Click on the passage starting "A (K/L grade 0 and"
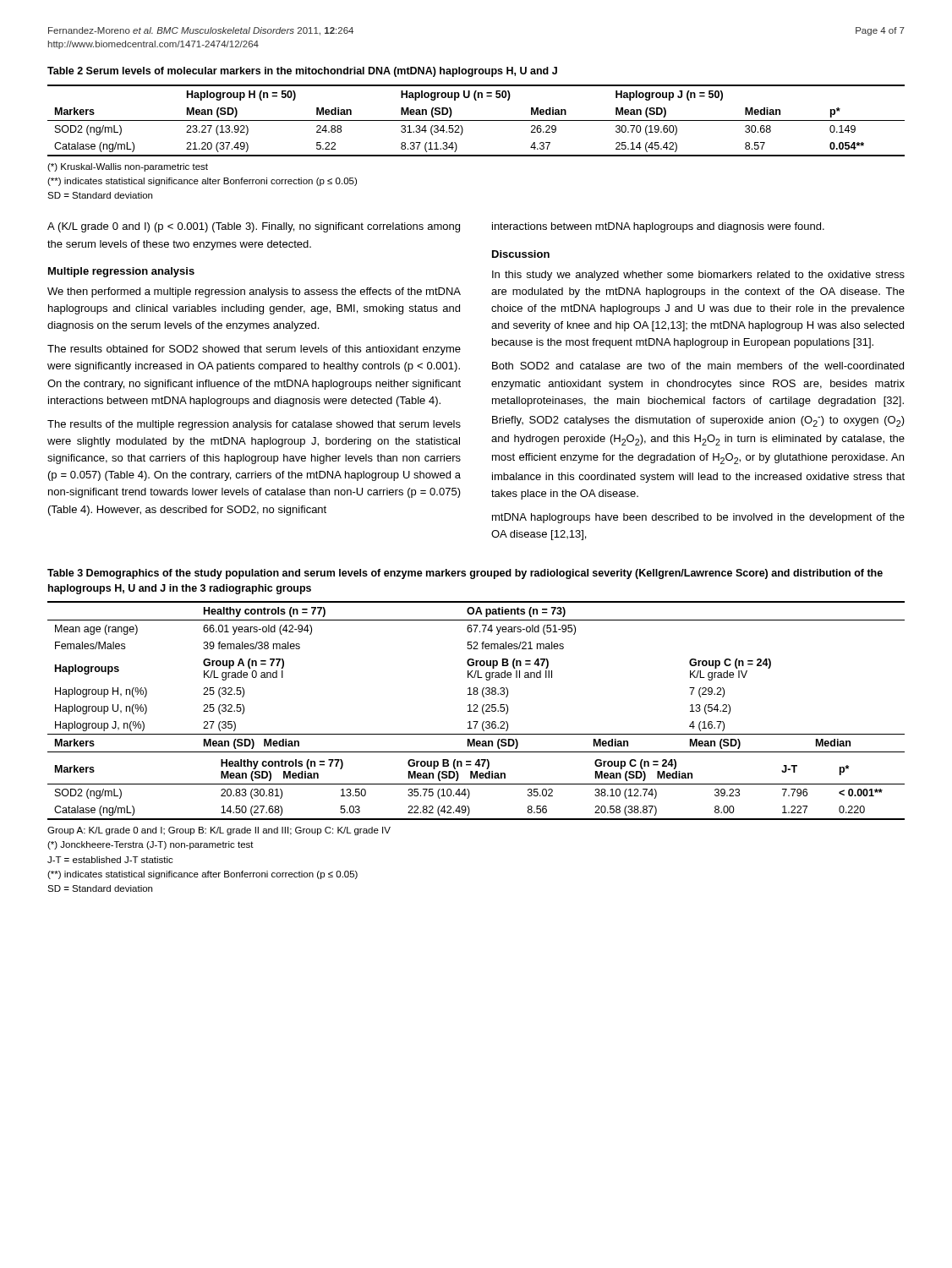The width and height of the screenshot is (952, 1268). point(254,235)
